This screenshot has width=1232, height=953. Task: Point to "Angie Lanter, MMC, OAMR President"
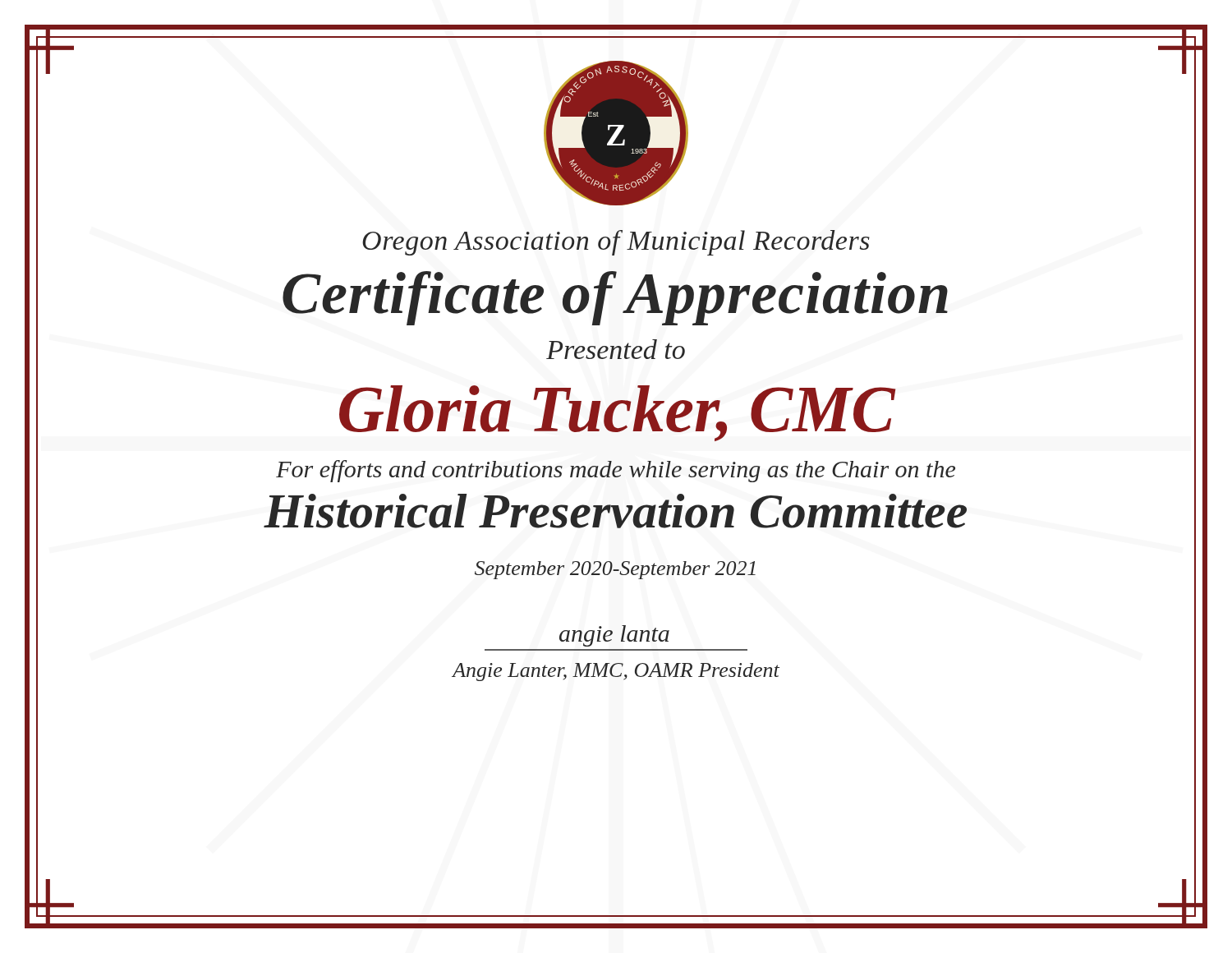(616, 670)
